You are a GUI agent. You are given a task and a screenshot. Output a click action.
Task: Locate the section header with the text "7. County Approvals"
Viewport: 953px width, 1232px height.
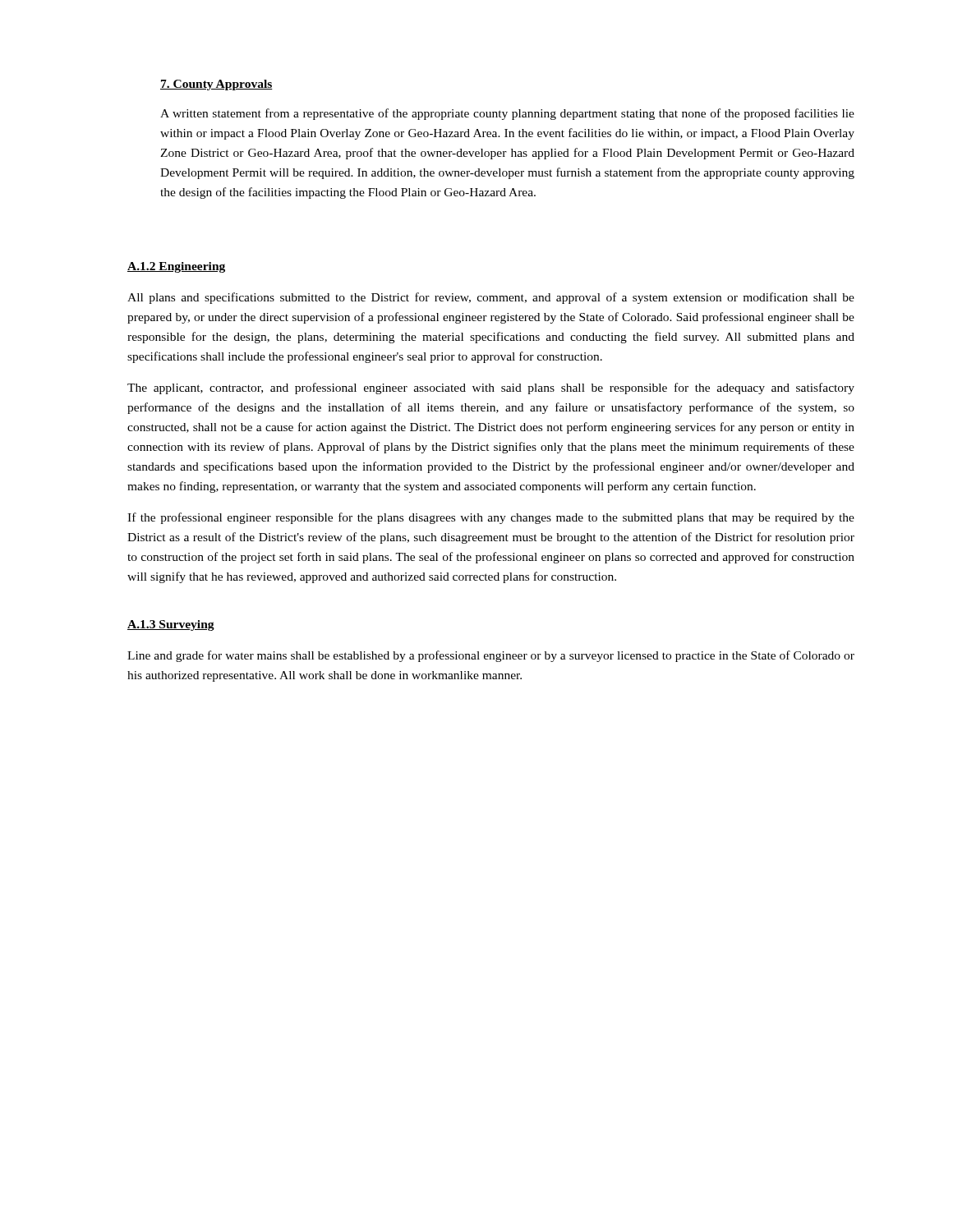point(216,83)
